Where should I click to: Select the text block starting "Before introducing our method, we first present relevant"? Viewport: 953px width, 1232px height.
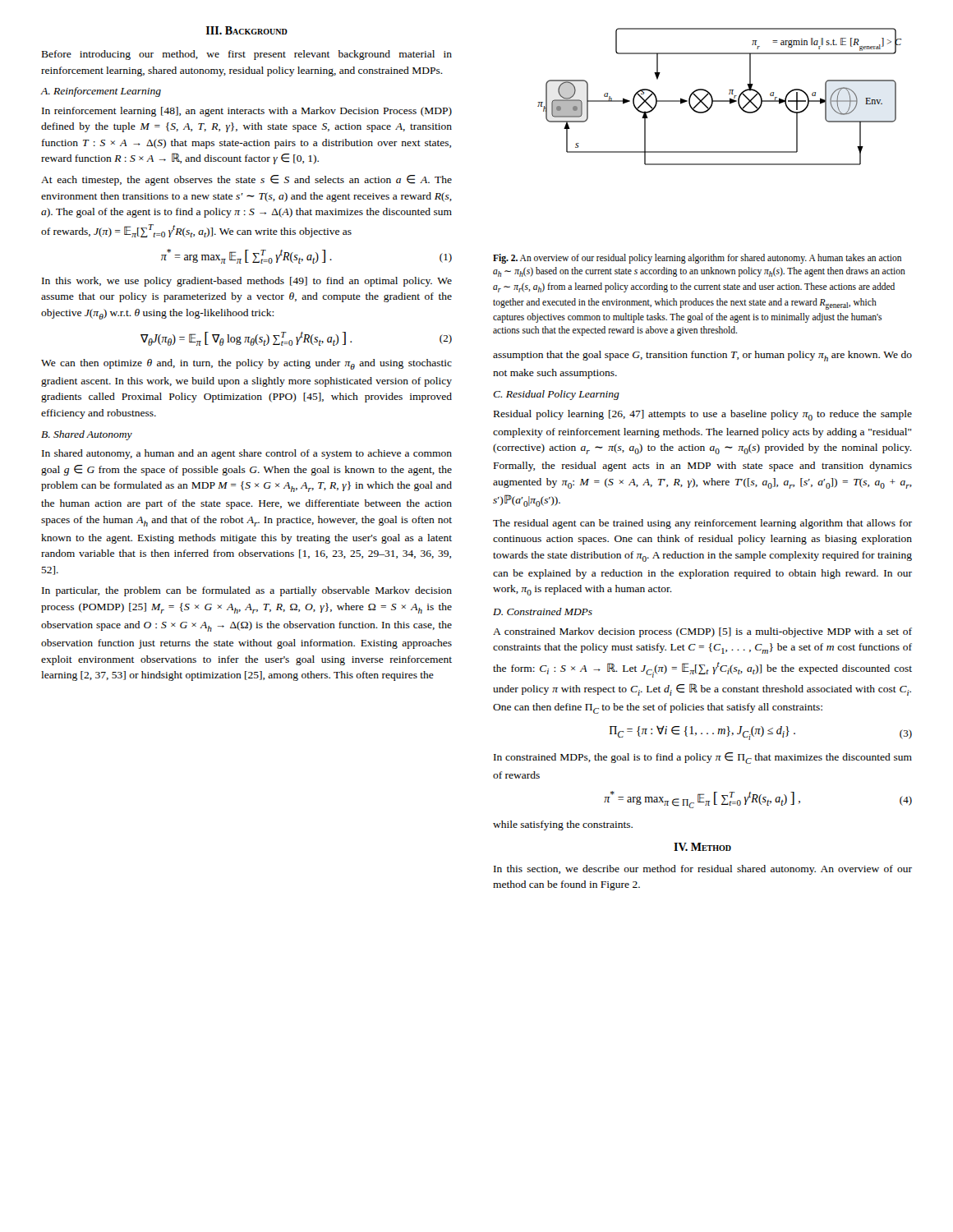coord(246,62)
